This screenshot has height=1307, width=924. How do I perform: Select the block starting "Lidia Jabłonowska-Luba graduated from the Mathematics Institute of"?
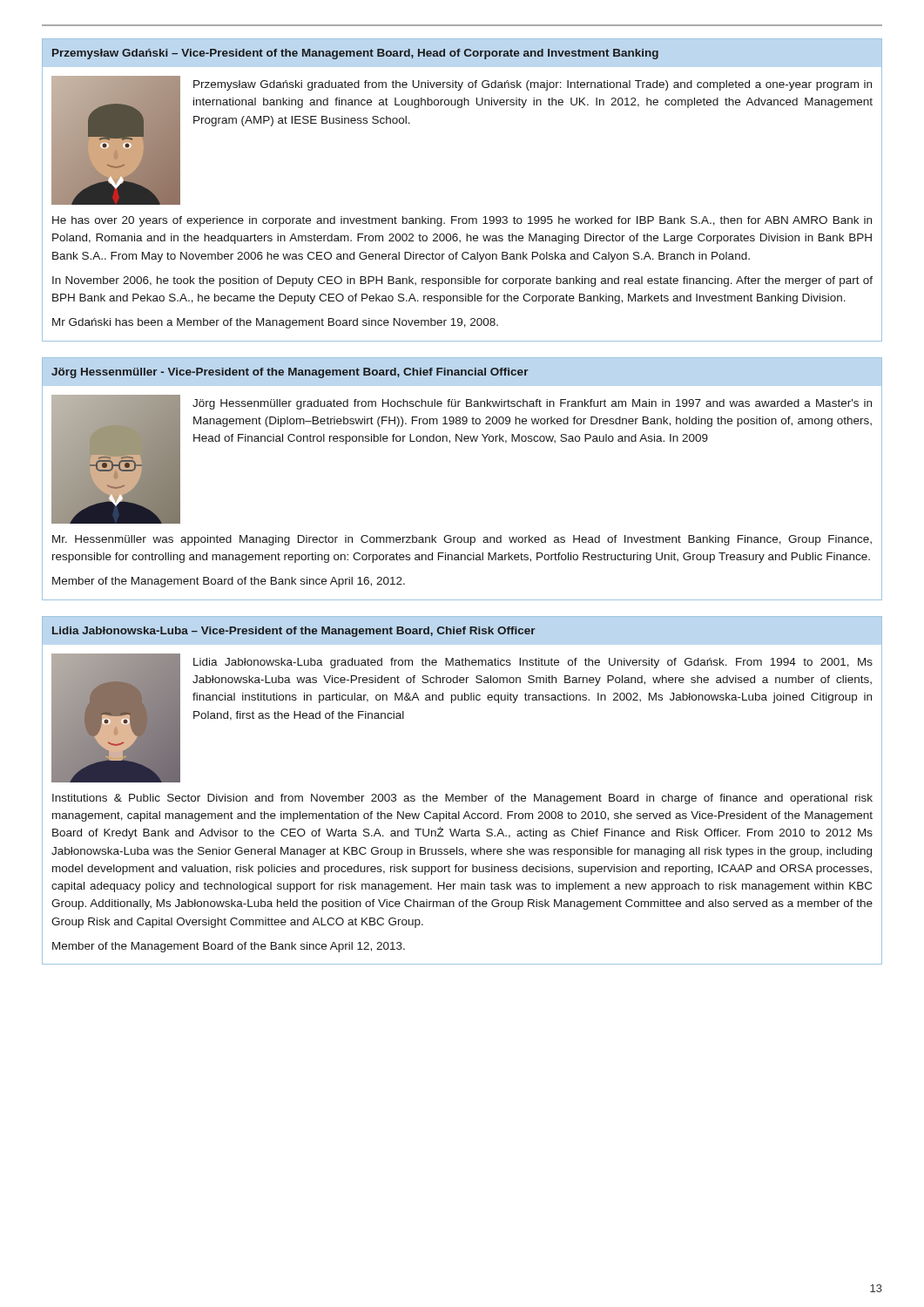533,688
